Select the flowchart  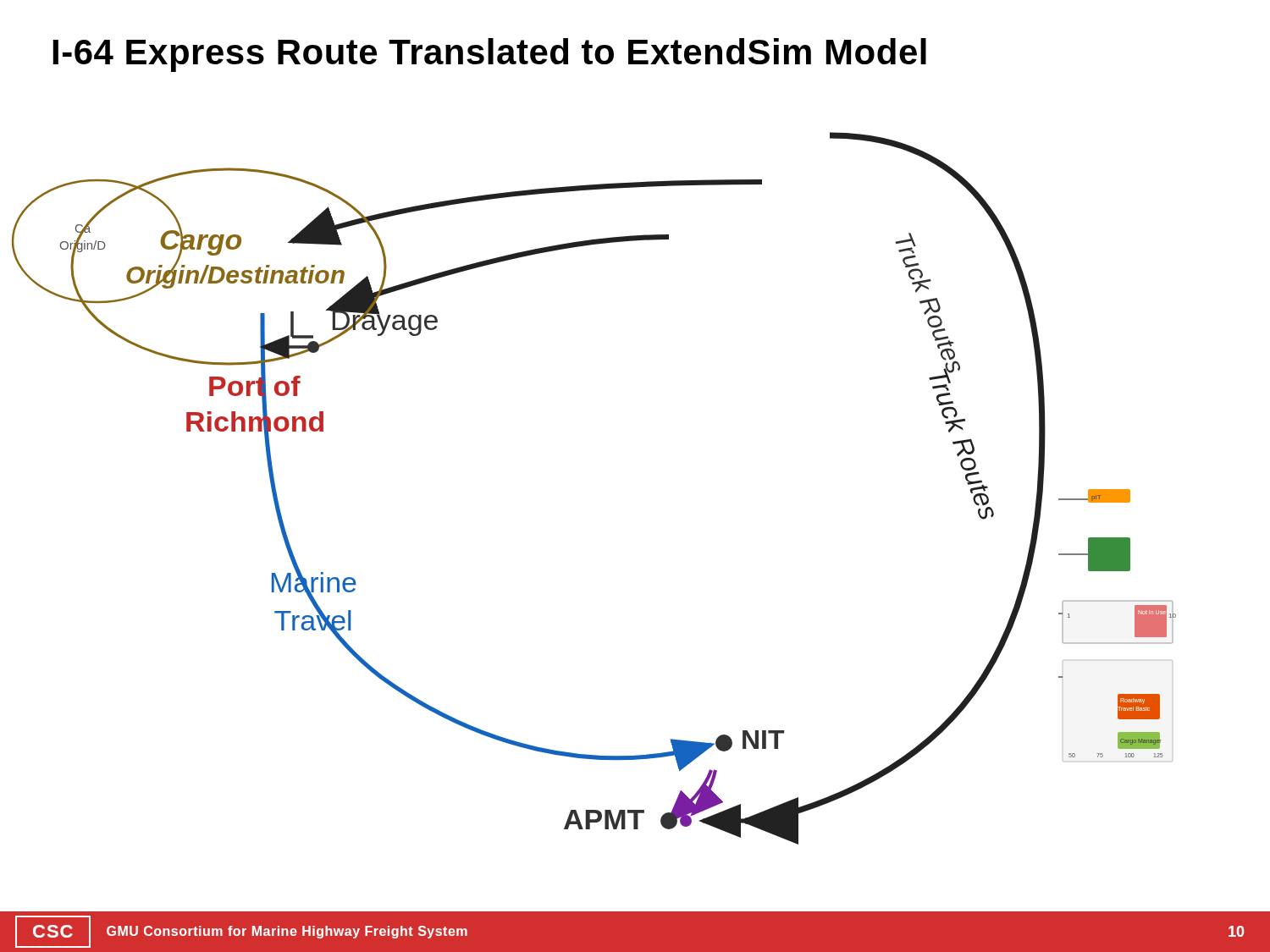[635, 499]
